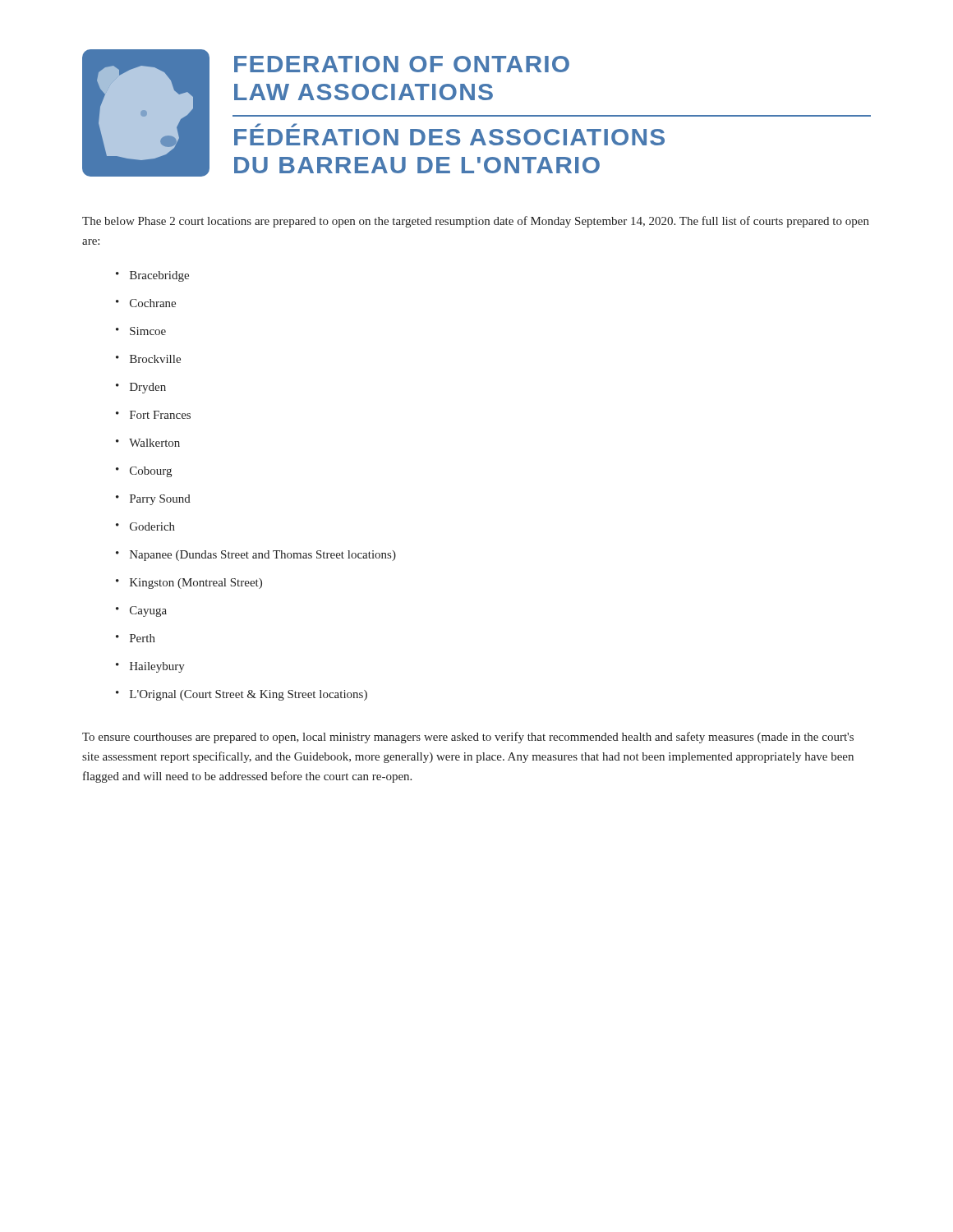Select the text starting "• Walkerton"

click(x=148, y=443)
